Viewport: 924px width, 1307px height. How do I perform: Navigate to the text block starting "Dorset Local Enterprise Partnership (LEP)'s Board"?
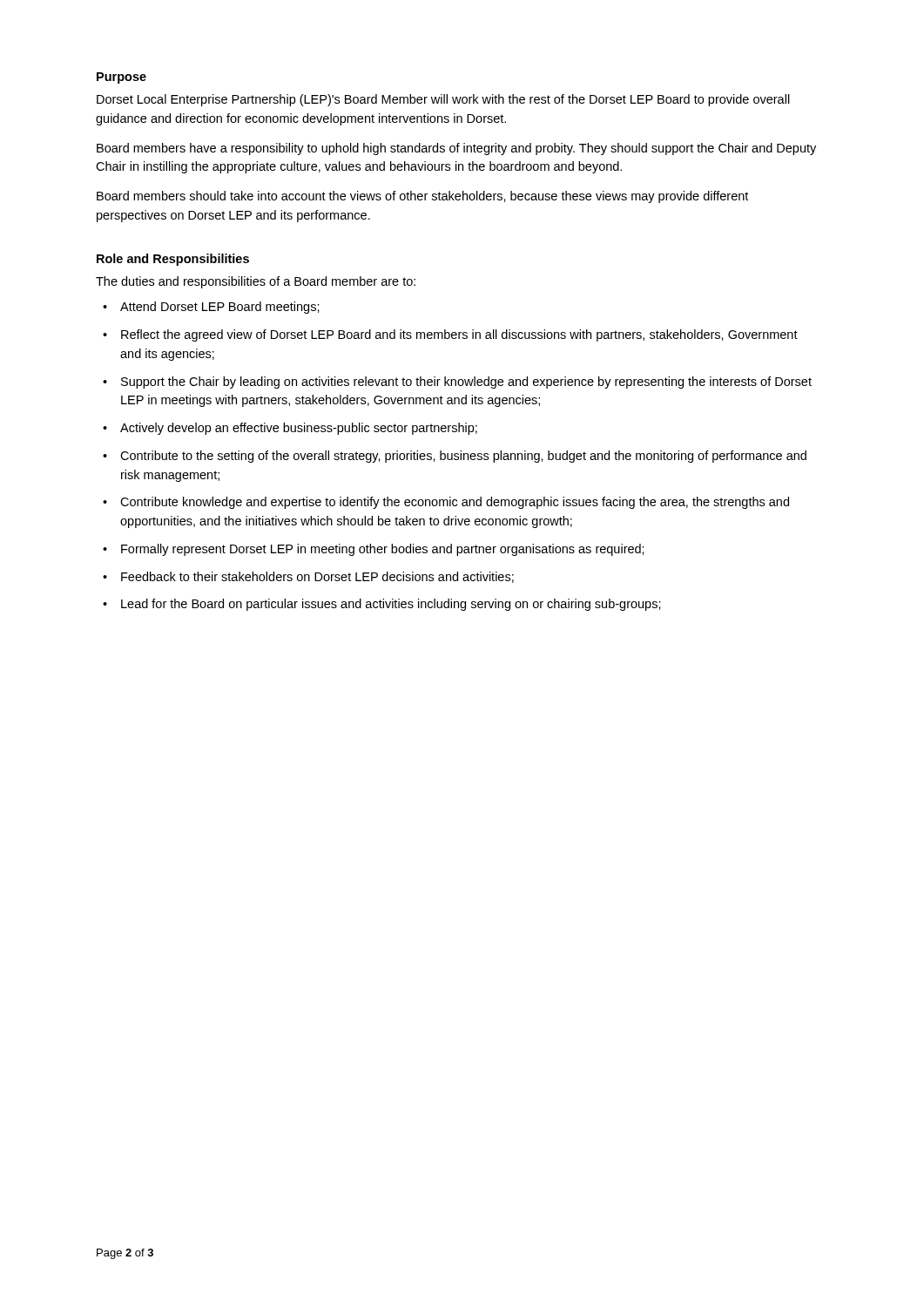[443, 109]
